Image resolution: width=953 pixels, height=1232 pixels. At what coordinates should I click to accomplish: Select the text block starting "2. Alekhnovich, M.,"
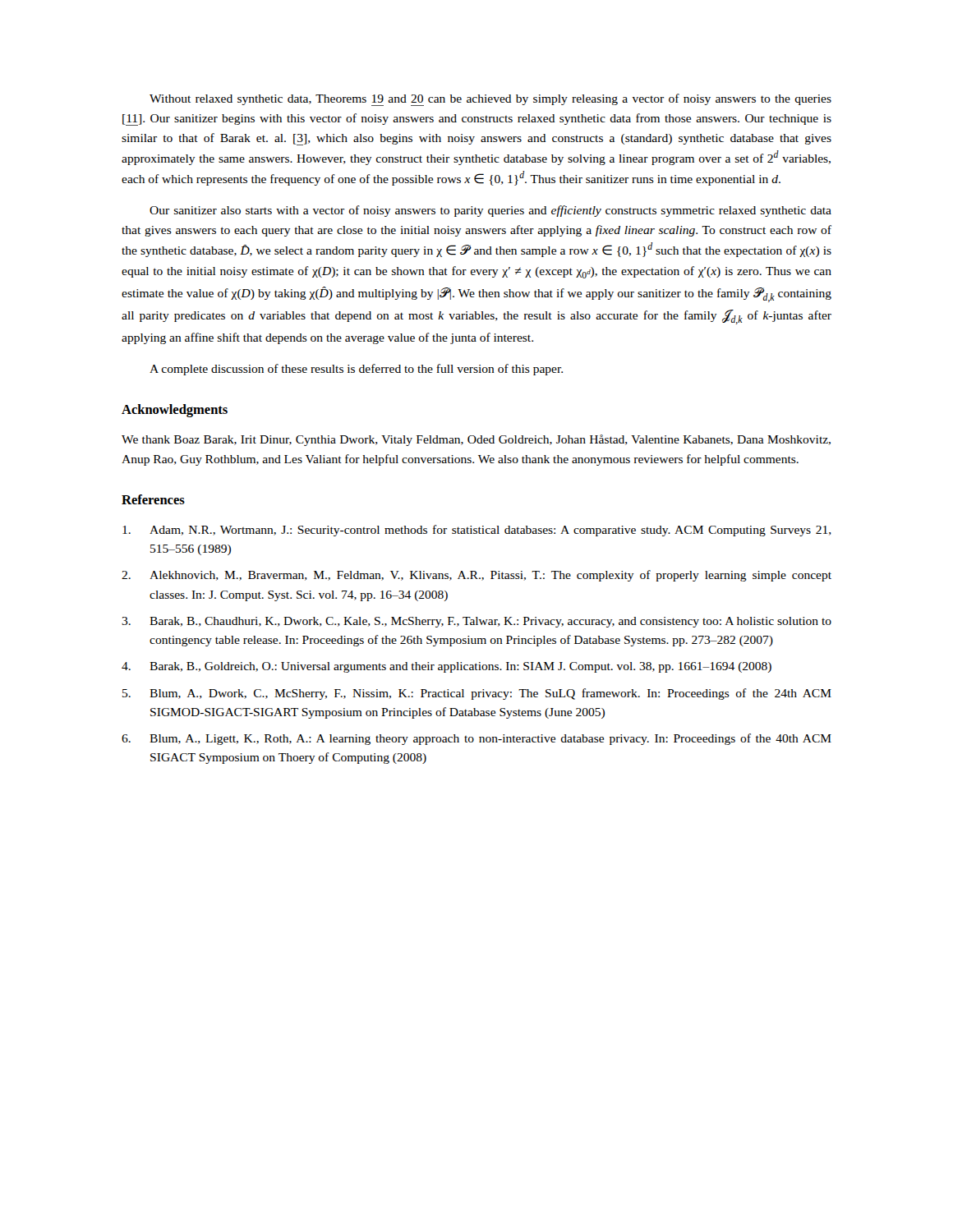pos(476,585)
